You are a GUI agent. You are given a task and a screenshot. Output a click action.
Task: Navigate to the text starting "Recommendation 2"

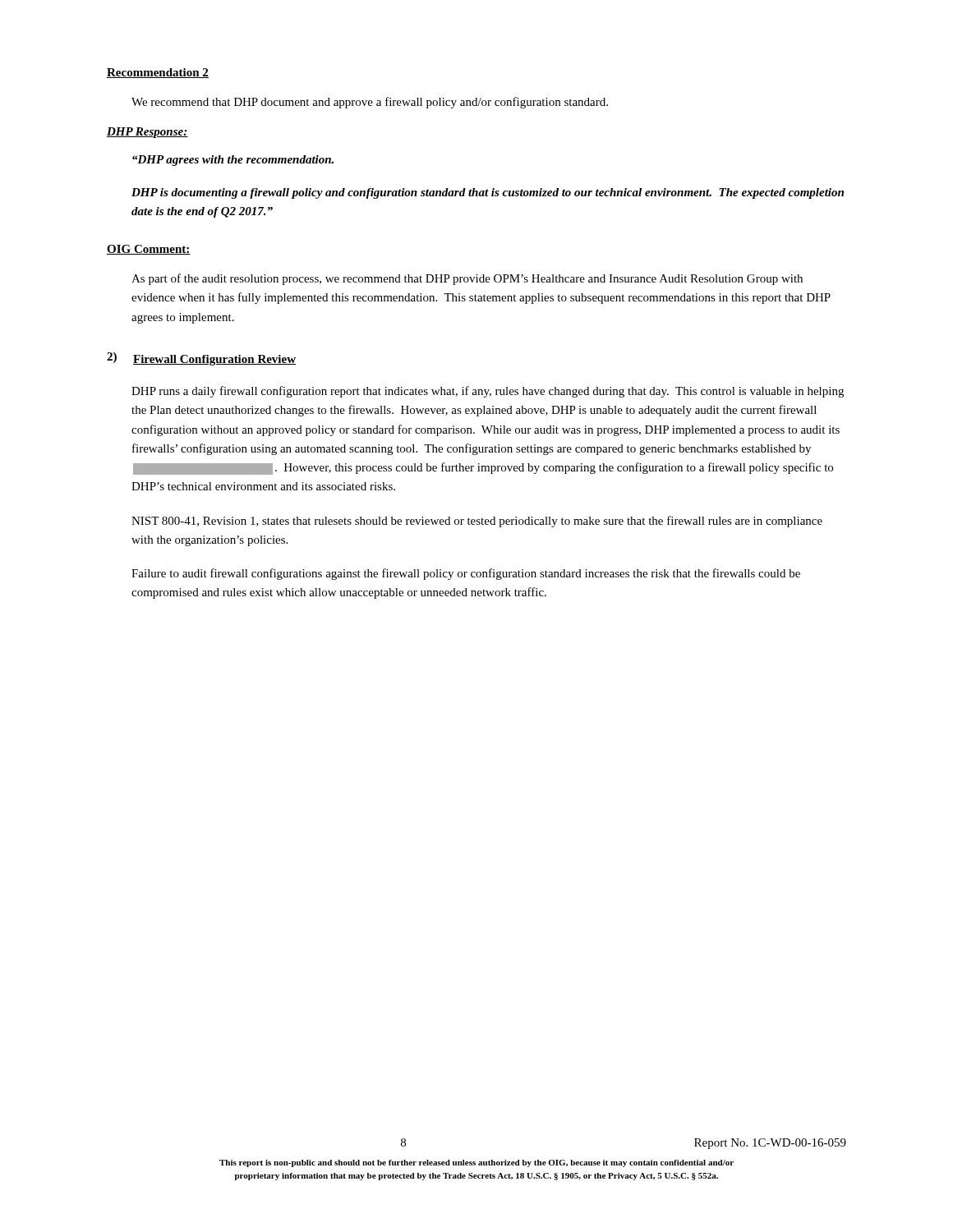coord(158,72)
